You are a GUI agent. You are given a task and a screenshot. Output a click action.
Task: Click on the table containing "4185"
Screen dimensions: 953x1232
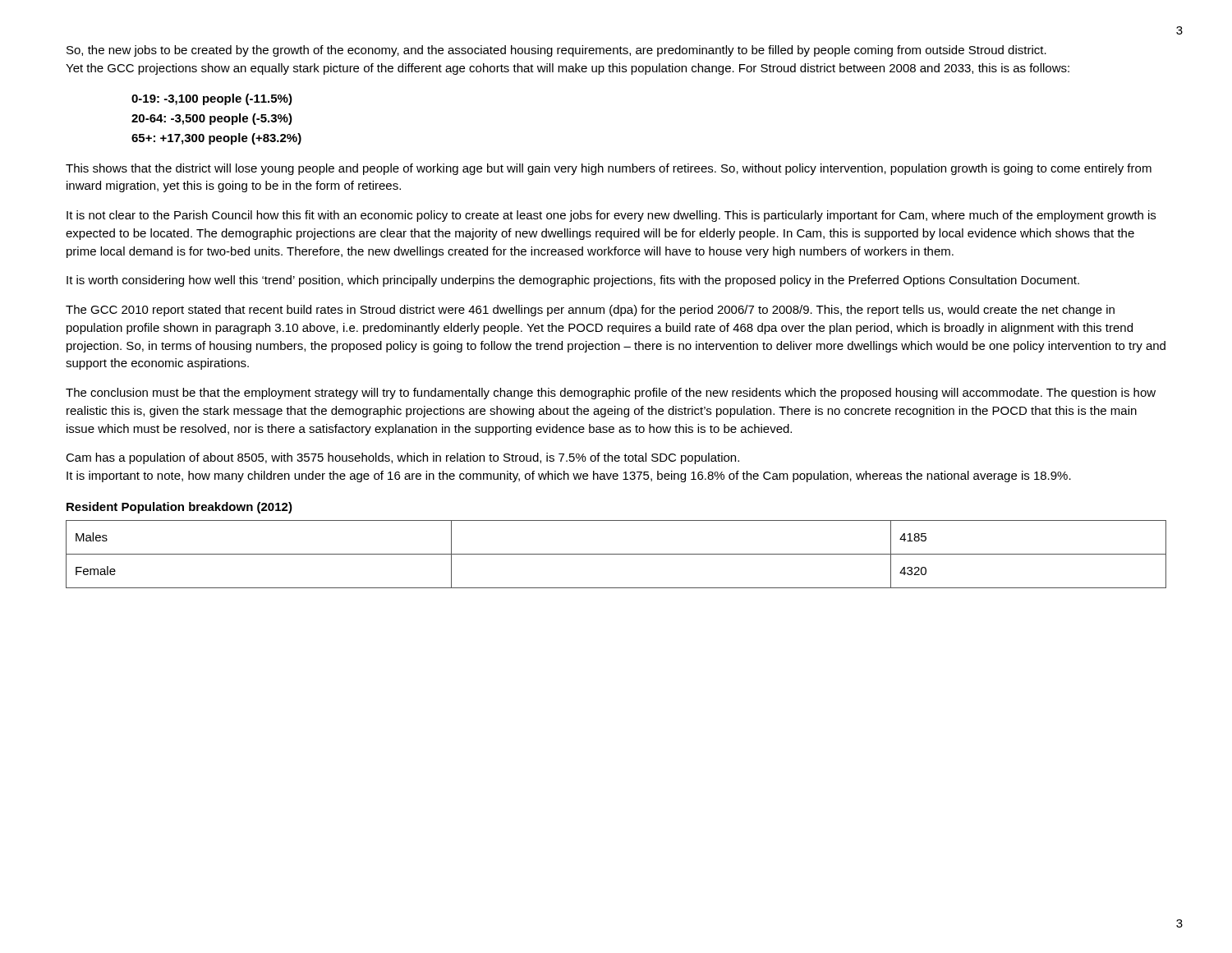(616, 554)
